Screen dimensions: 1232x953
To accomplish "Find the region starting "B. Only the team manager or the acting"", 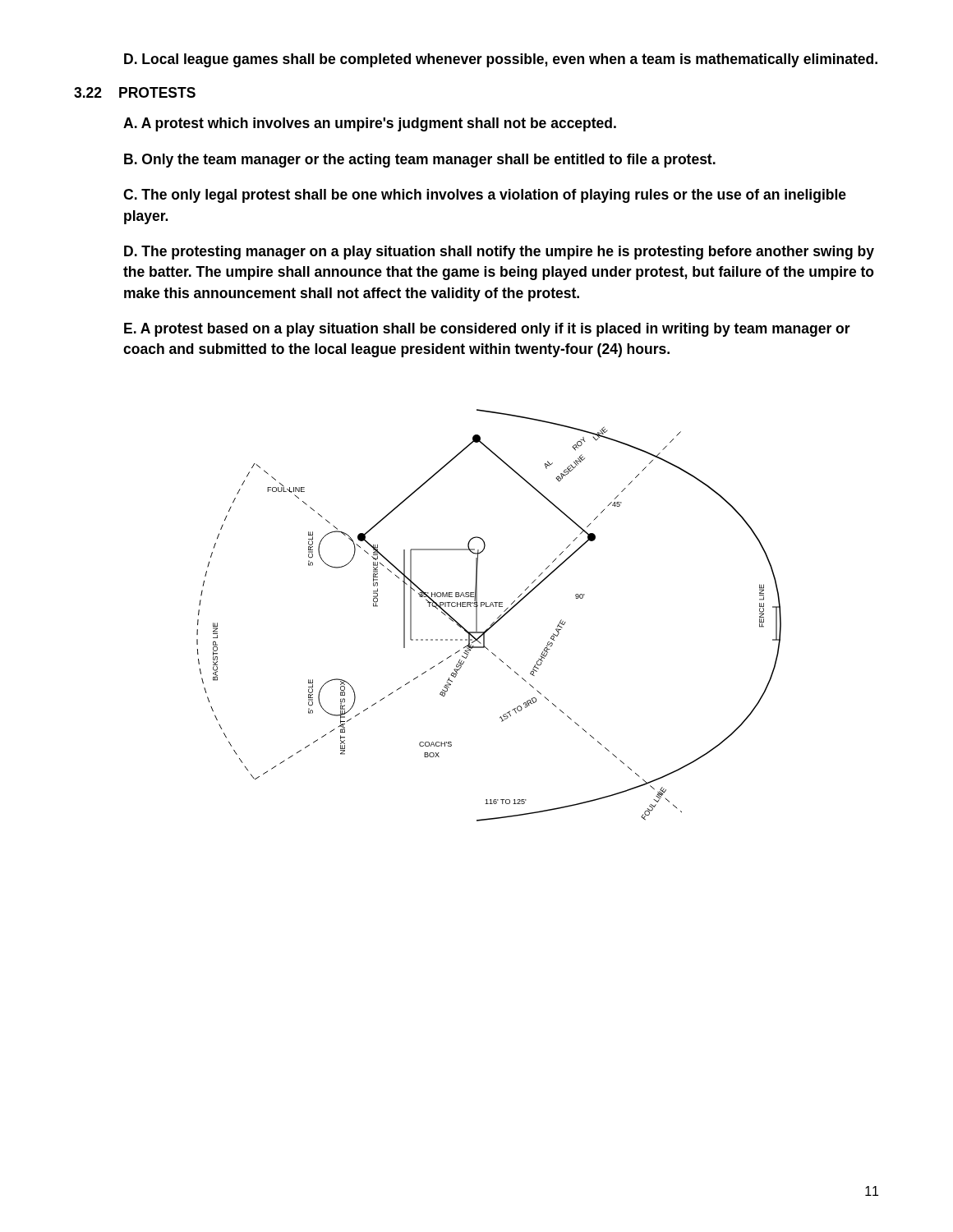I will tap(420, 159).
